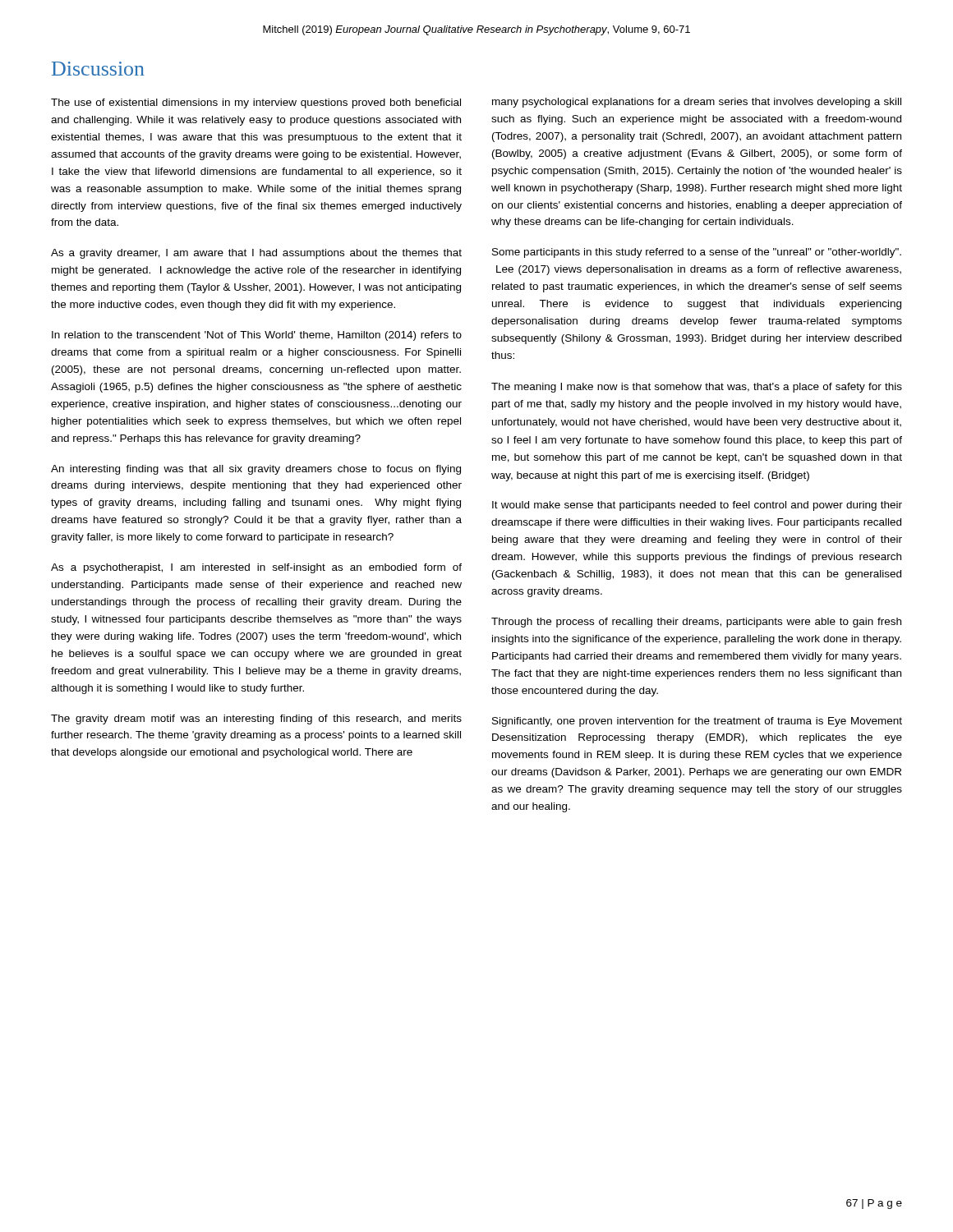Locate the text block that reads "The use of"

tap(256, 162)
